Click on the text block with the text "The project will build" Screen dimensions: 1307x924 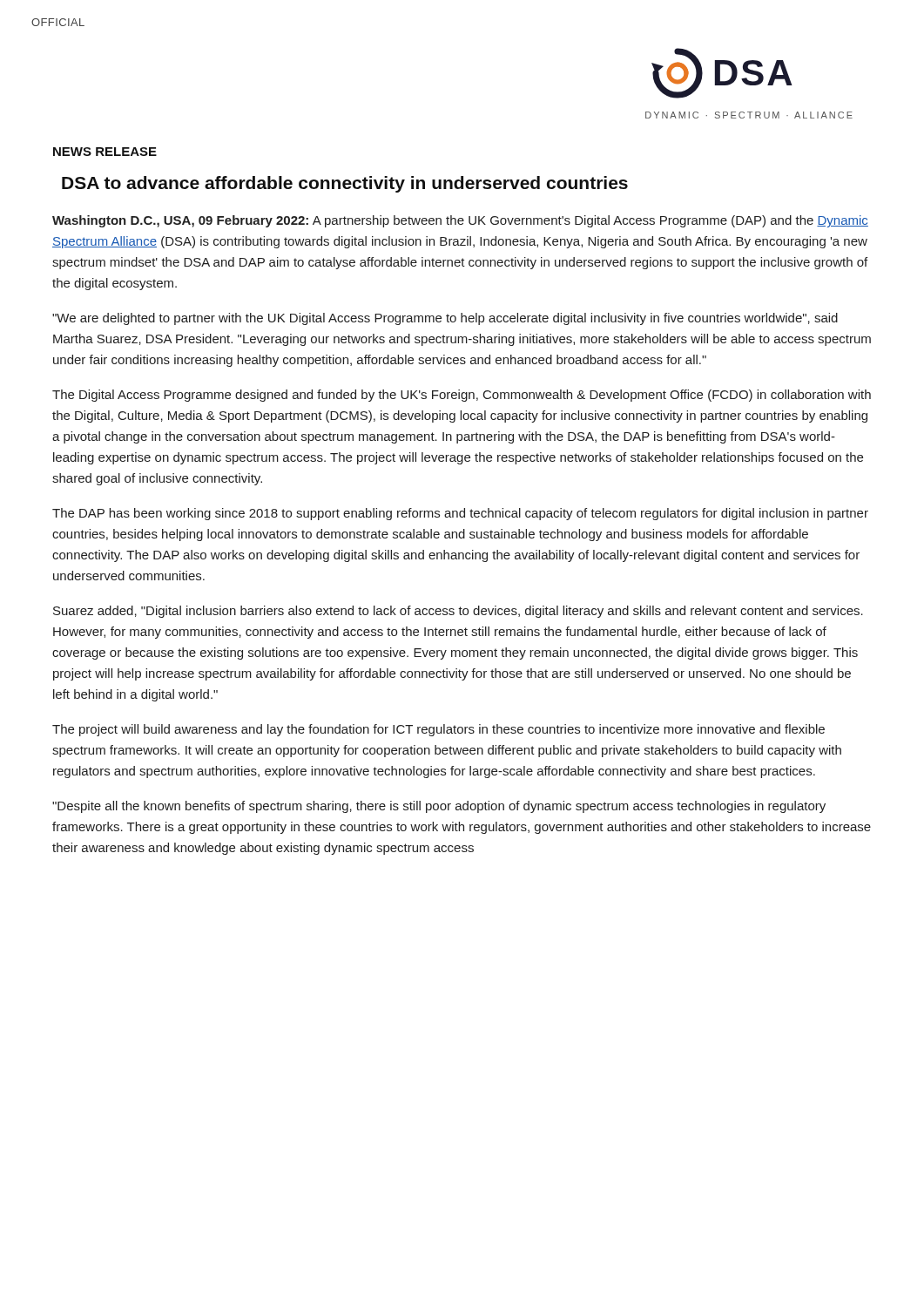447,750
